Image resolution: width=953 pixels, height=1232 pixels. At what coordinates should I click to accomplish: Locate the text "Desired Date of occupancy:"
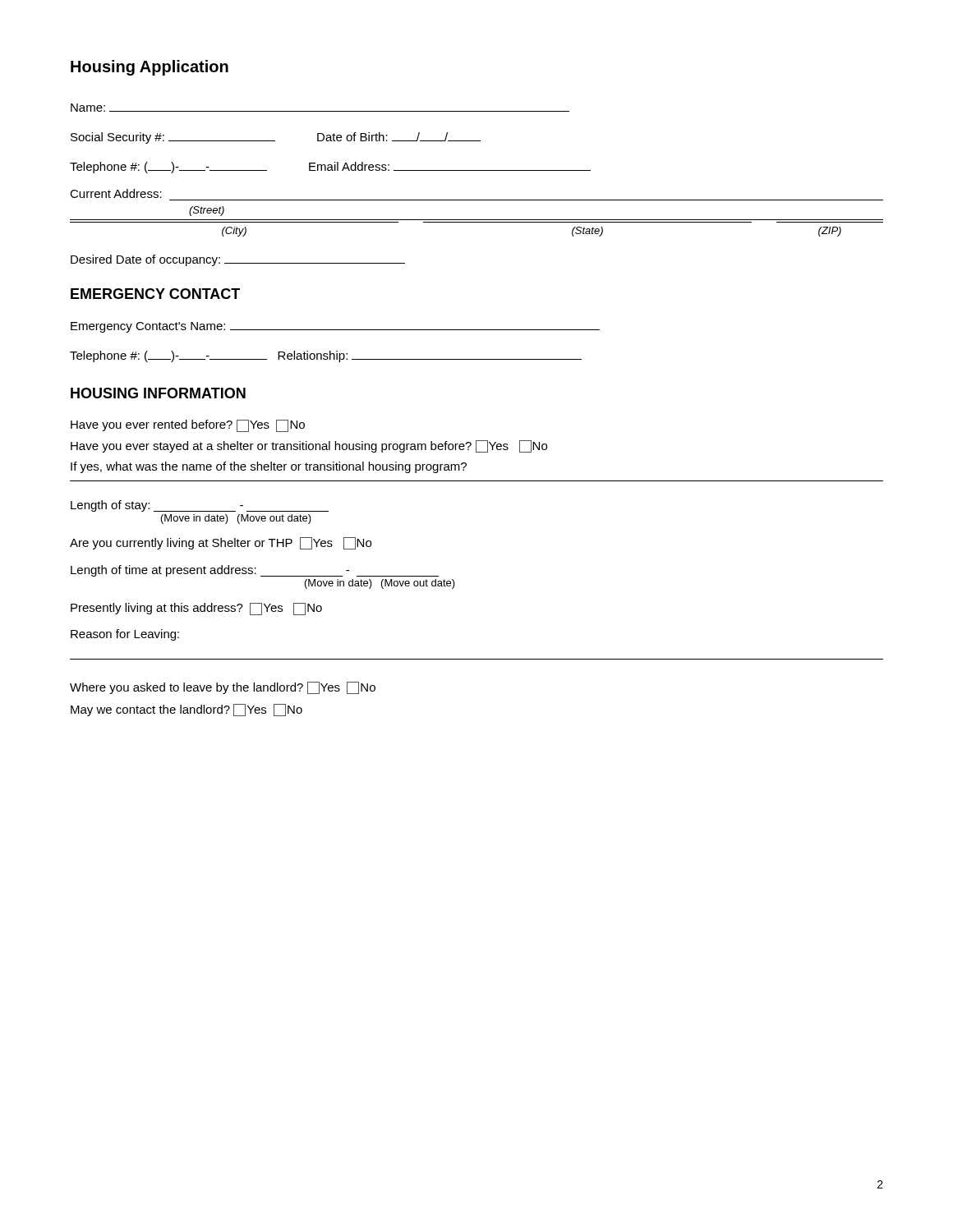[238, 257]
